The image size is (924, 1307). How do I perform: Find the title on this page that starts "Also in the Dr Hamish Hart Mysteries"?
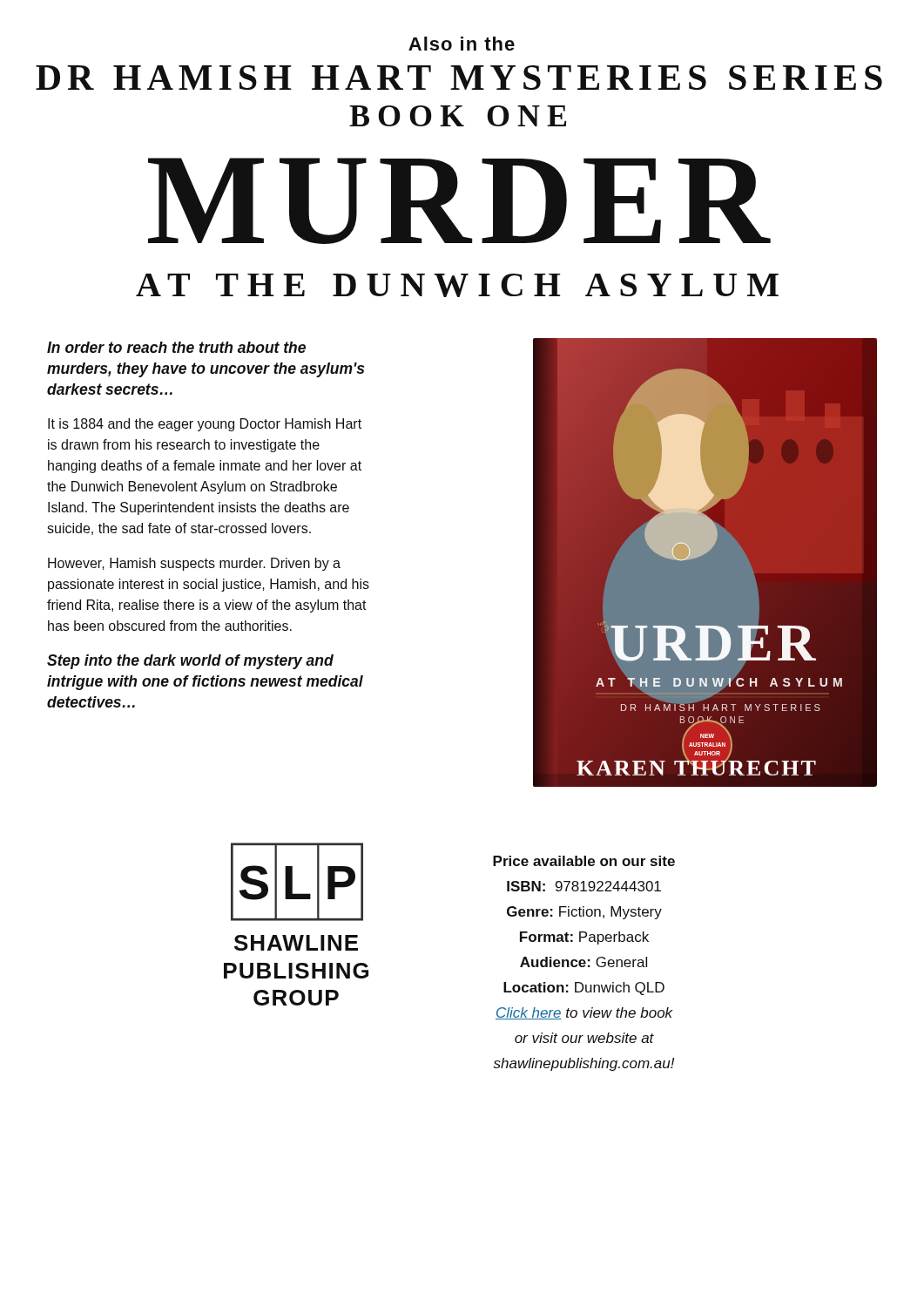[462, 174]
